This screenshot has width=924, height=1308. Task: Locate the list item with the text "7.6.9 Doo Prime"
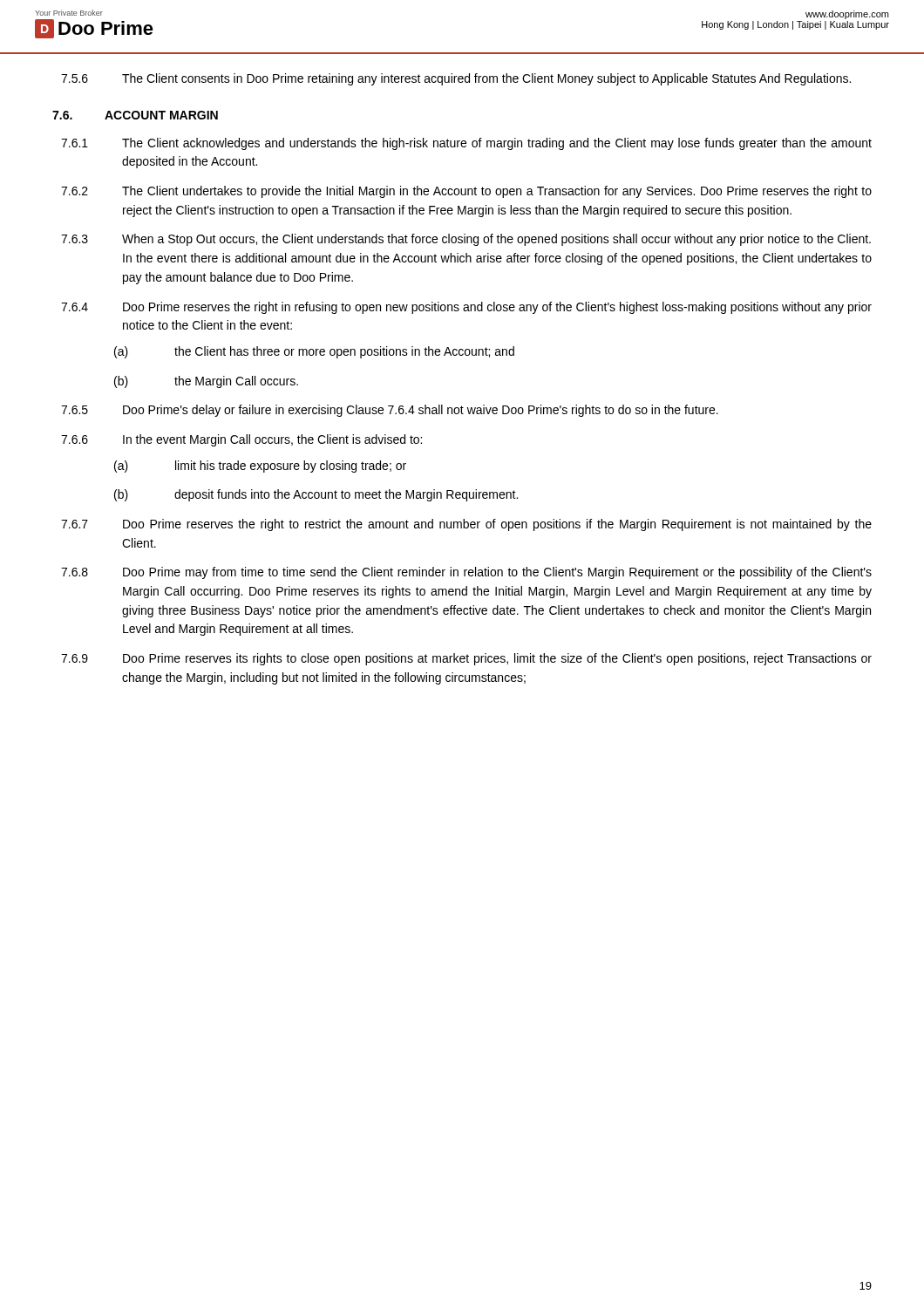(462, 669)
